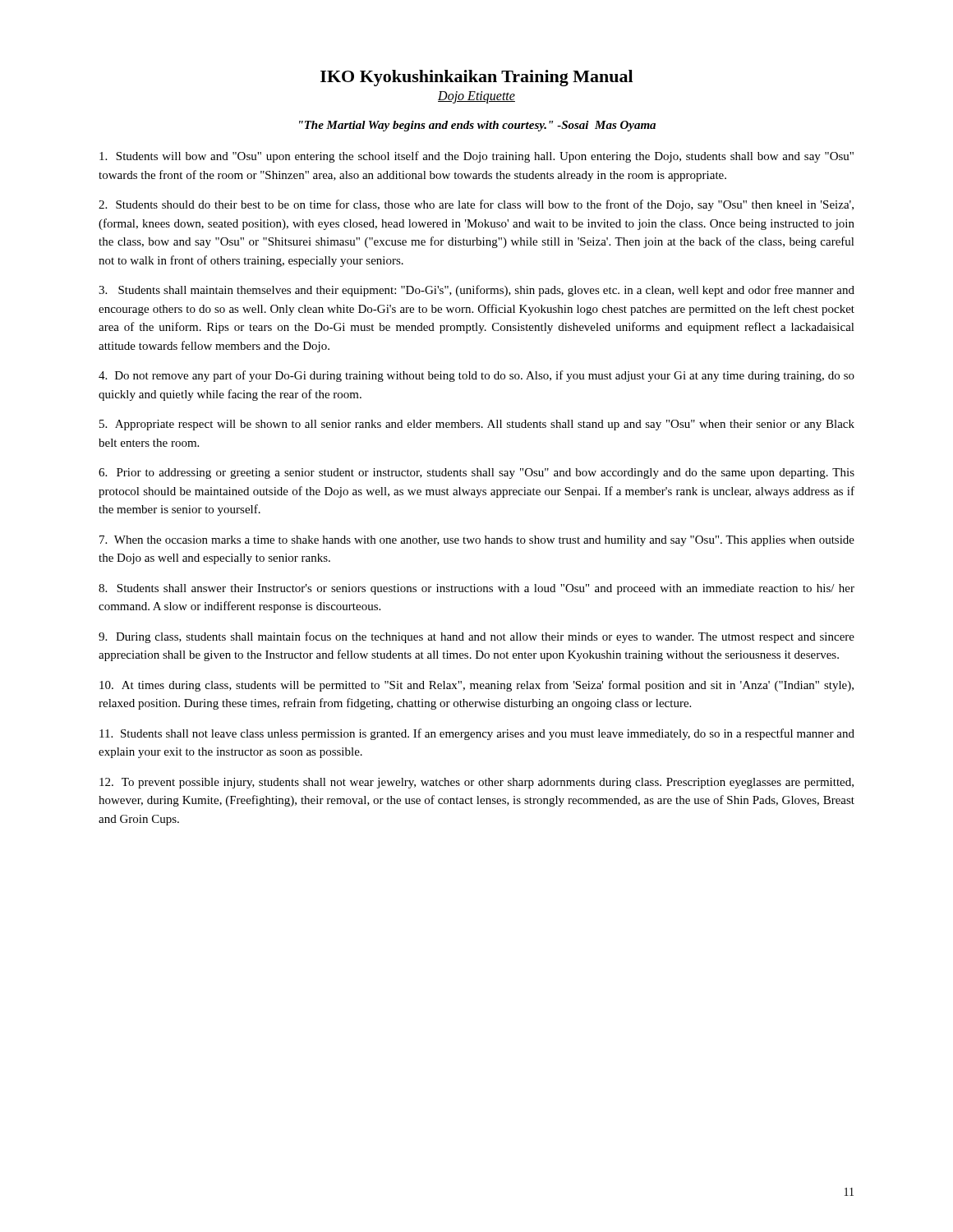
Task: Point to the text block starting ""The Martial Way begins and ends with courtesy.""
Action: click(x=476, y=125)
